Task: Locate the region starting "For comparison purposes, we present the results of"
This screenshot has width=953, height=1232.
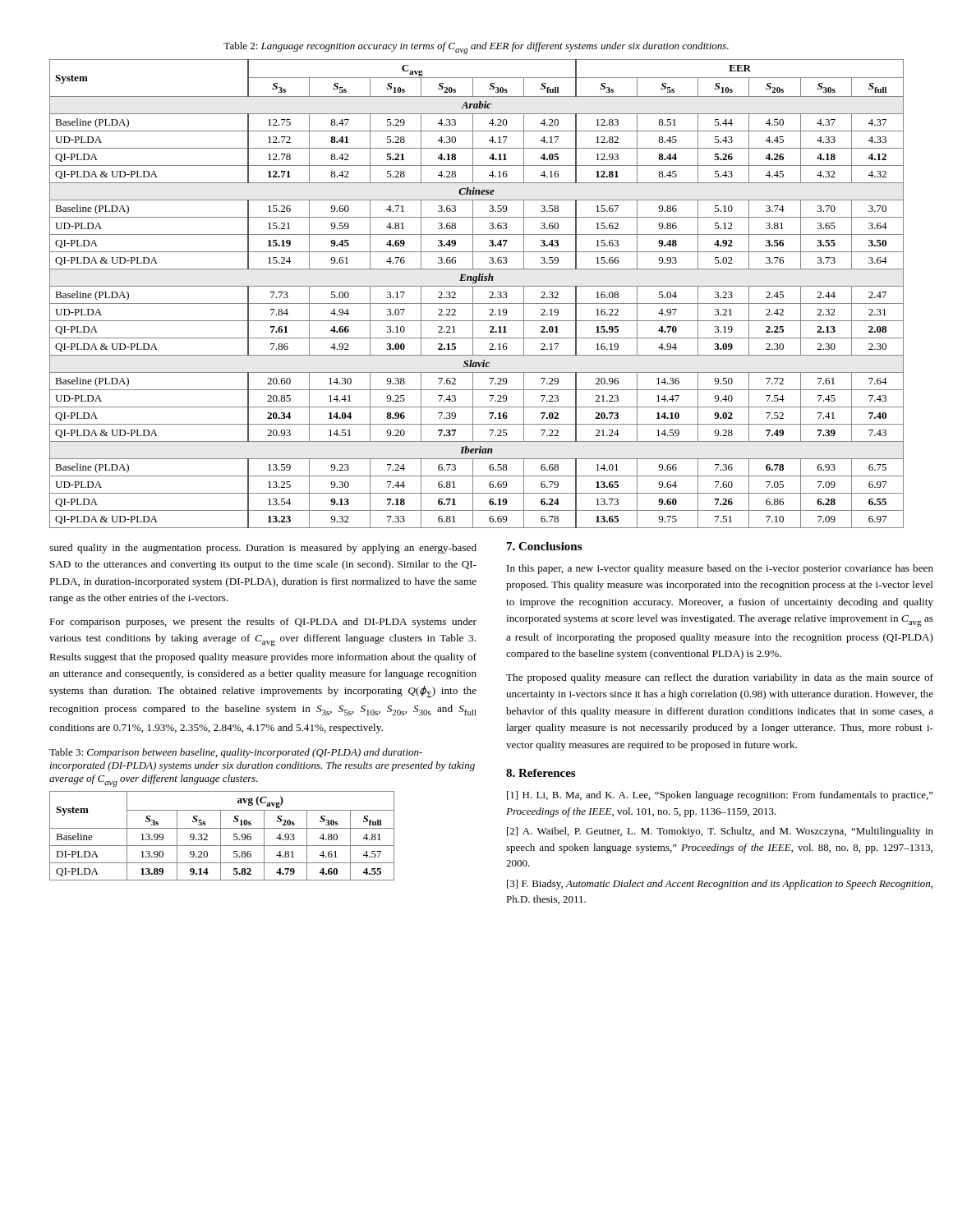Action: coord(263,674)
